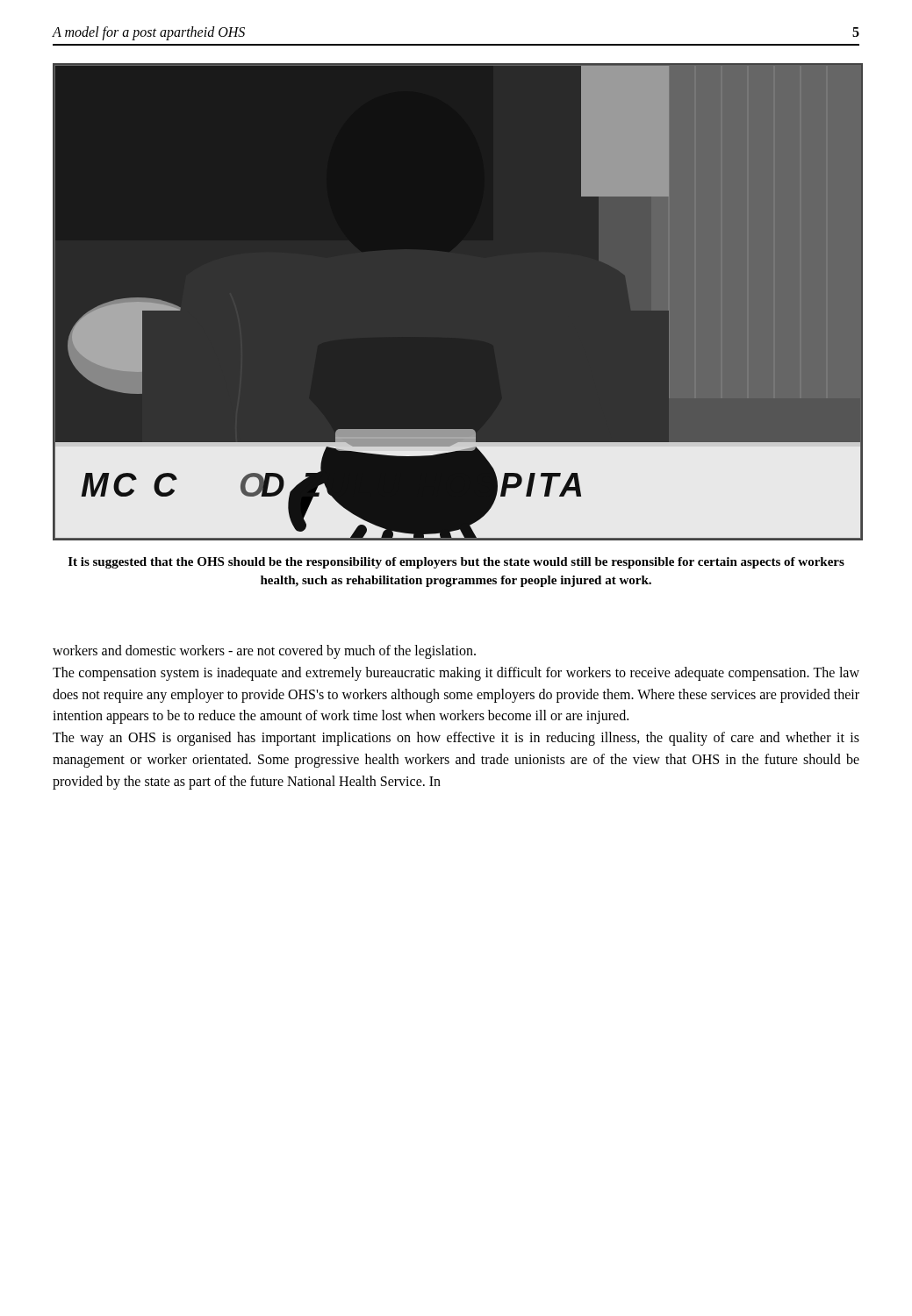Locate a caption
Screen dimensions: 1316x912
tap(456, 571)
